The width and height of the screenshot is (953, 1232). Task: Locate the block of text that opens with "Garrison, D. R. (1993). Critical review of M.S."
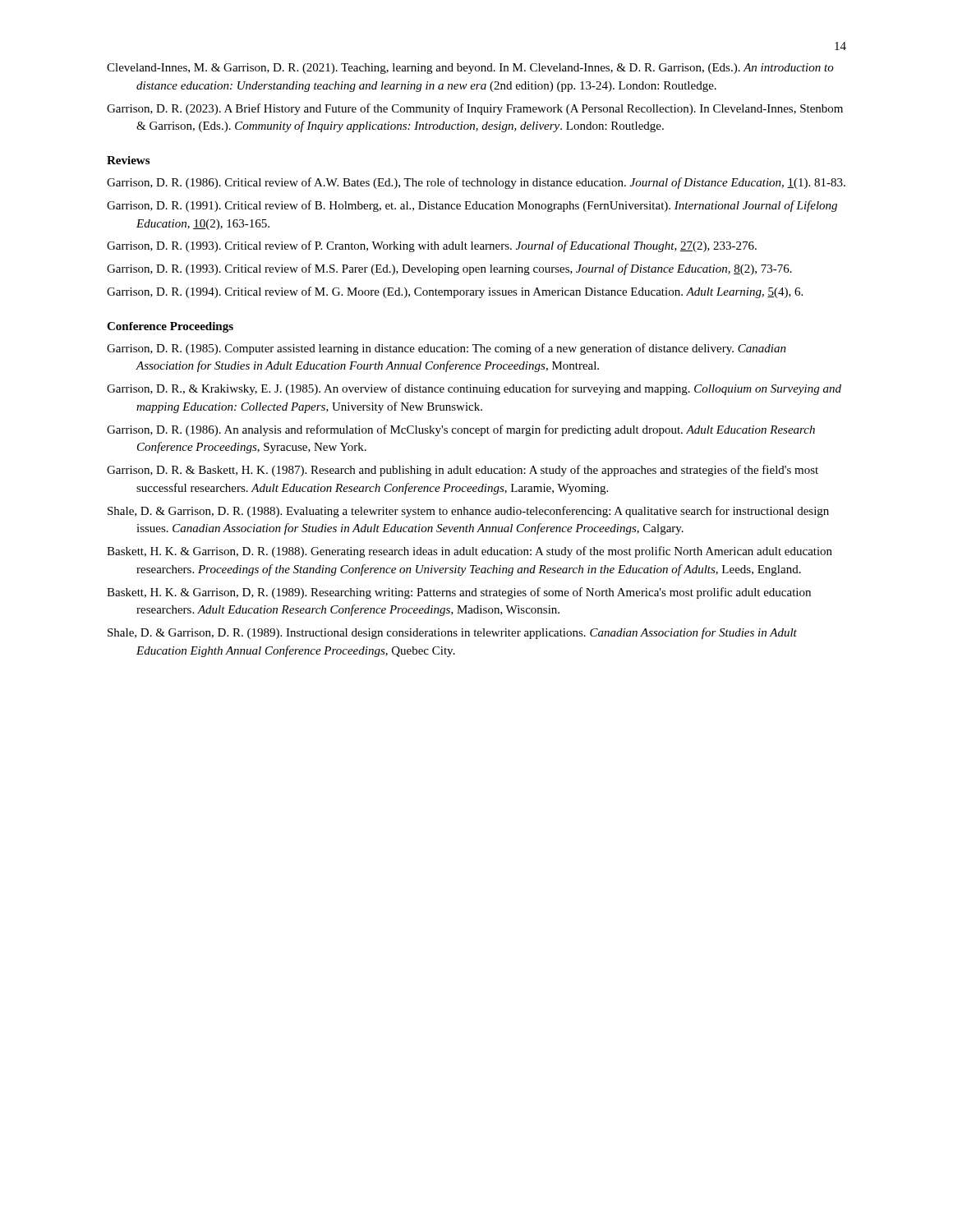coord(450,269)
